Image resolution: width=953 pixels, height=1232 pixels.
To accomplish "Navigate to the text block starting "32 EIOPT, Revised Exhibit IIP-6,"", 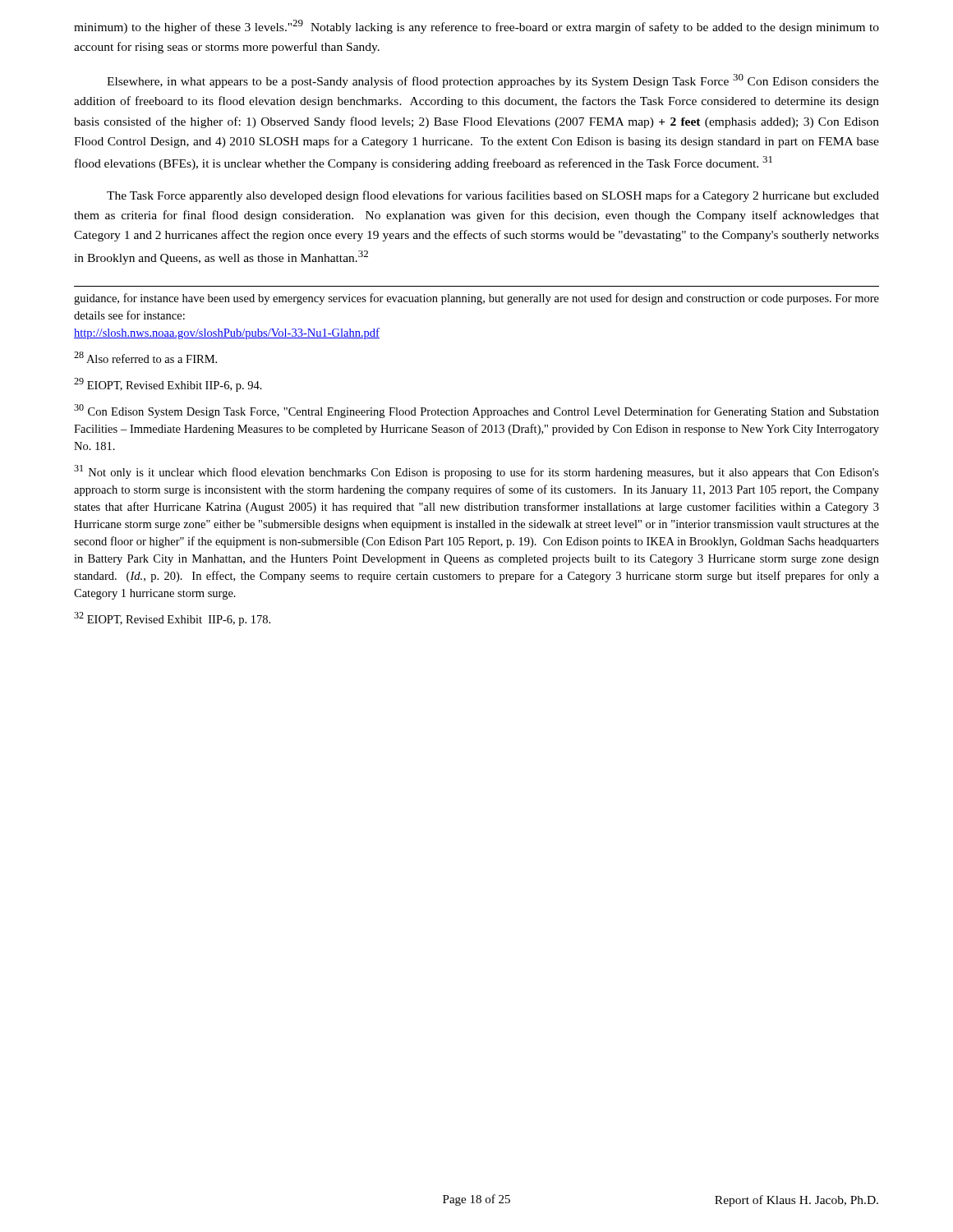I will [x=172, y=619].
